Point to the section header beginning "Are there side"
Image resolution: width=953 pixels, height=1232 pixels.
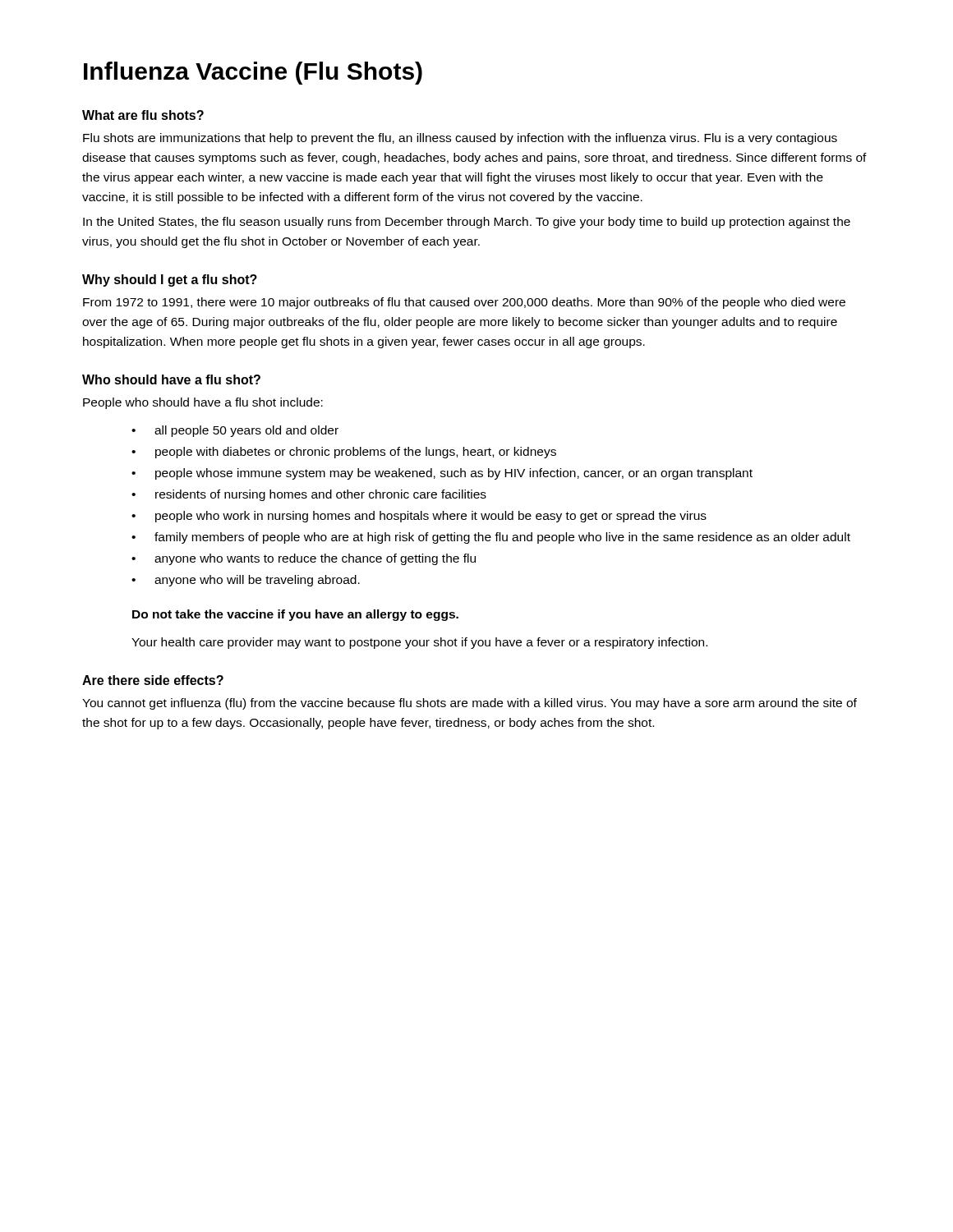[153, 681]
